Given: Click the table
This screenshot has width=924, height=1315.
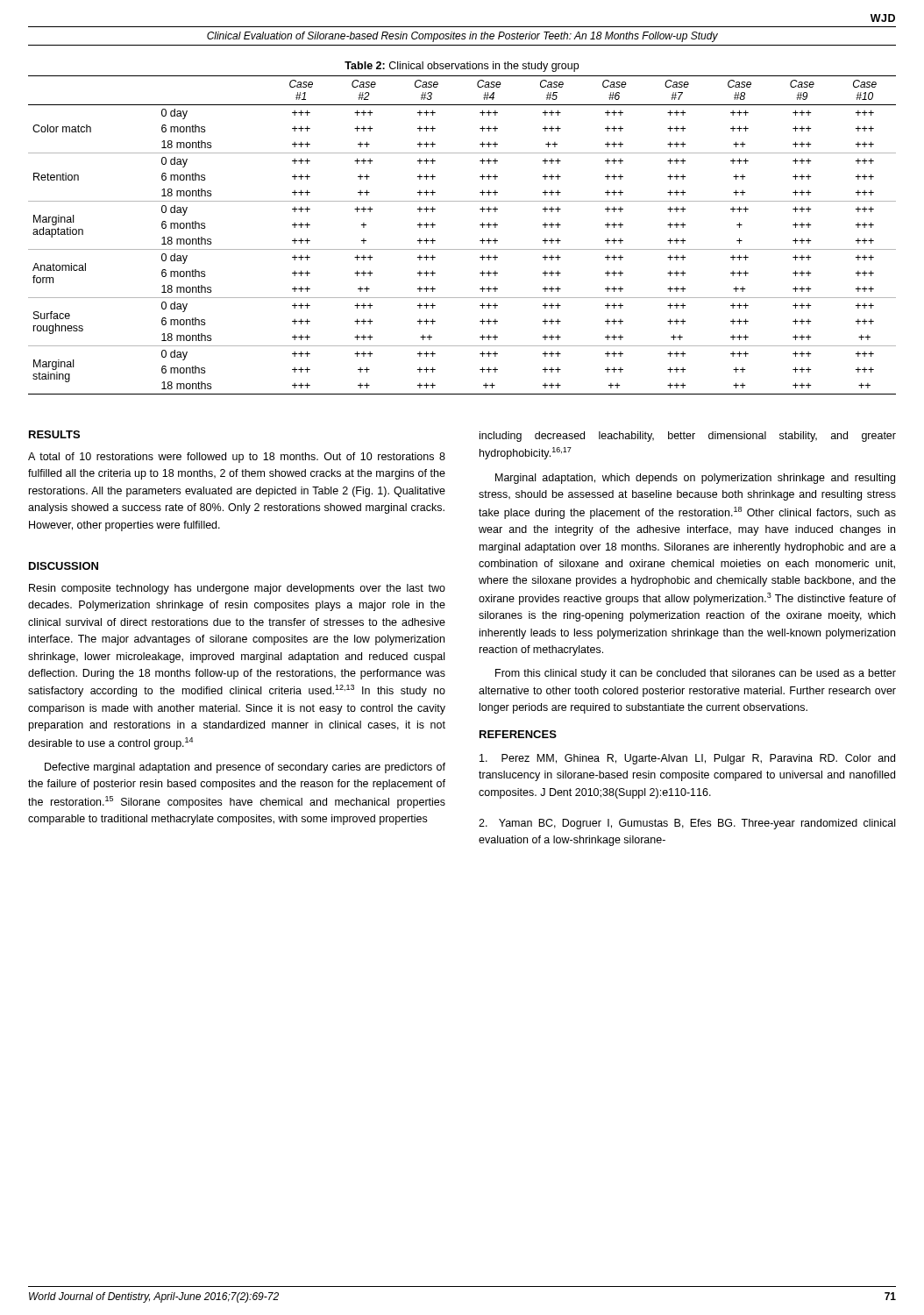Looking at the screenshot, I should (x=462, y=235).
